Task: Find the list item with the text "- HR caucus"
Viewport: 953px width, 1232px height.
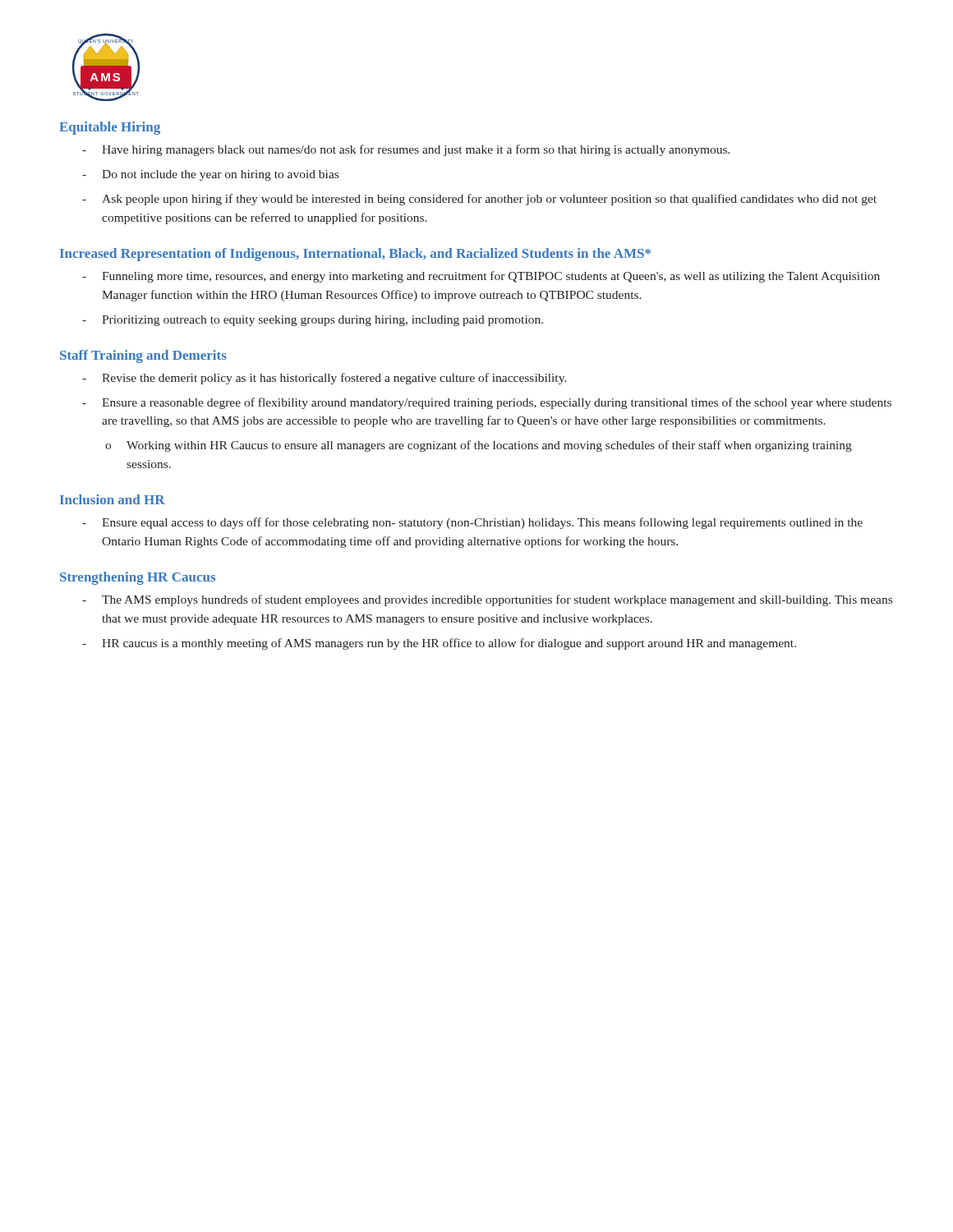Action: [x=488, y=644]
